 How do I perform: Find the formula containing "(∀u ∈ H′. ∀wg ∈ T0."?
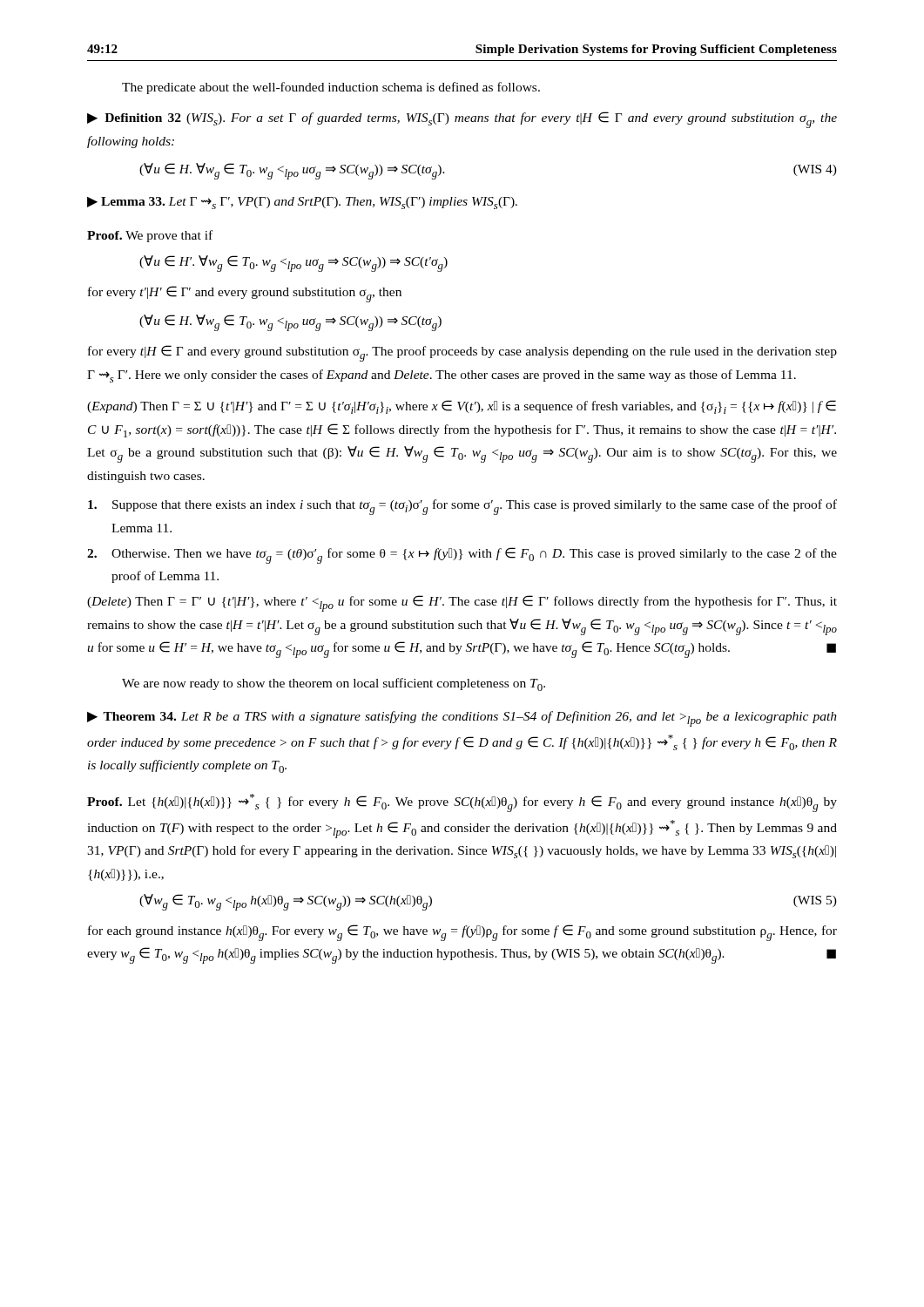[293, 264]
